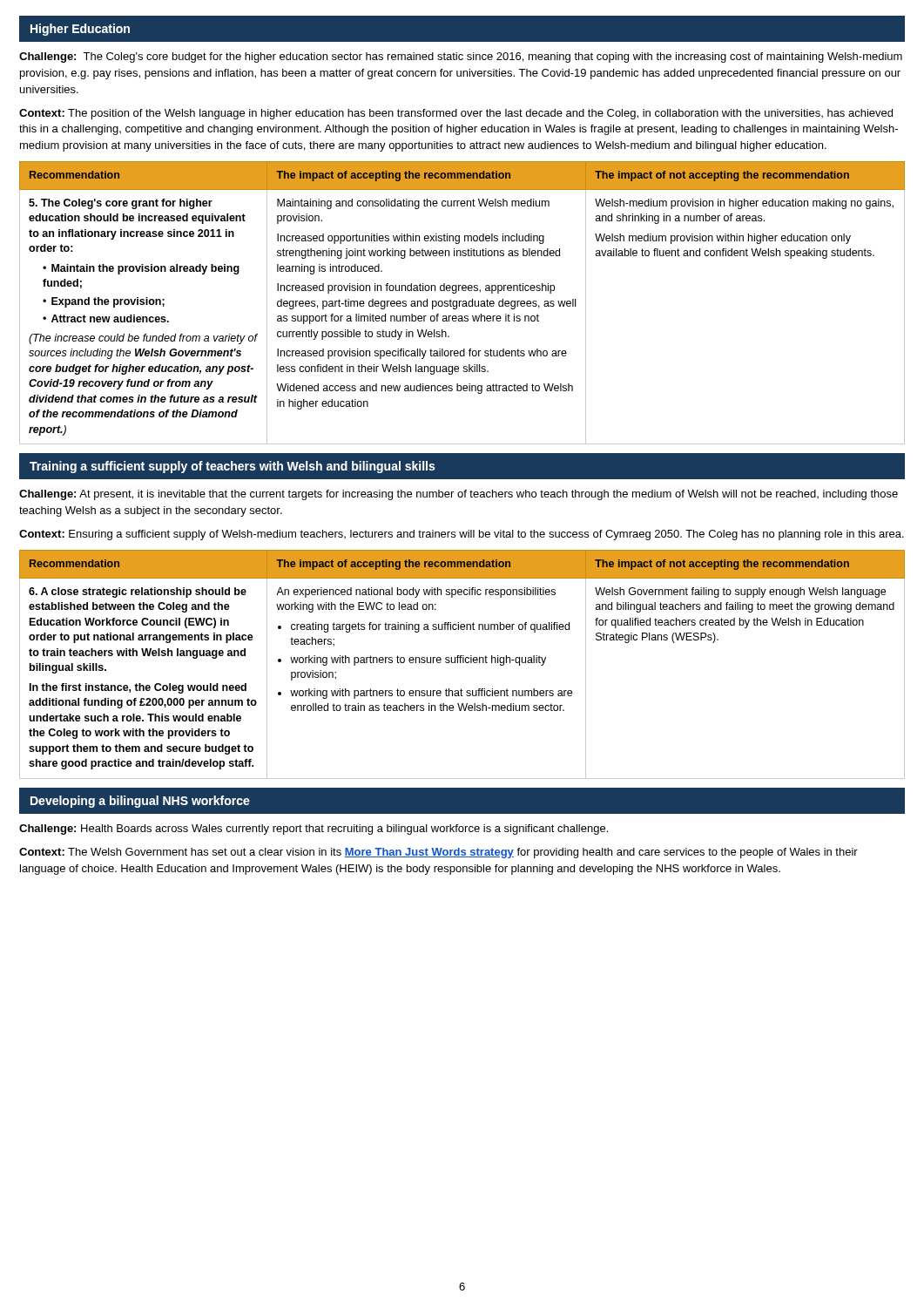The image size is (924, 1307).
Task: Click on the table containing "6. A close strategic"
Action: (x=462, y=664)
